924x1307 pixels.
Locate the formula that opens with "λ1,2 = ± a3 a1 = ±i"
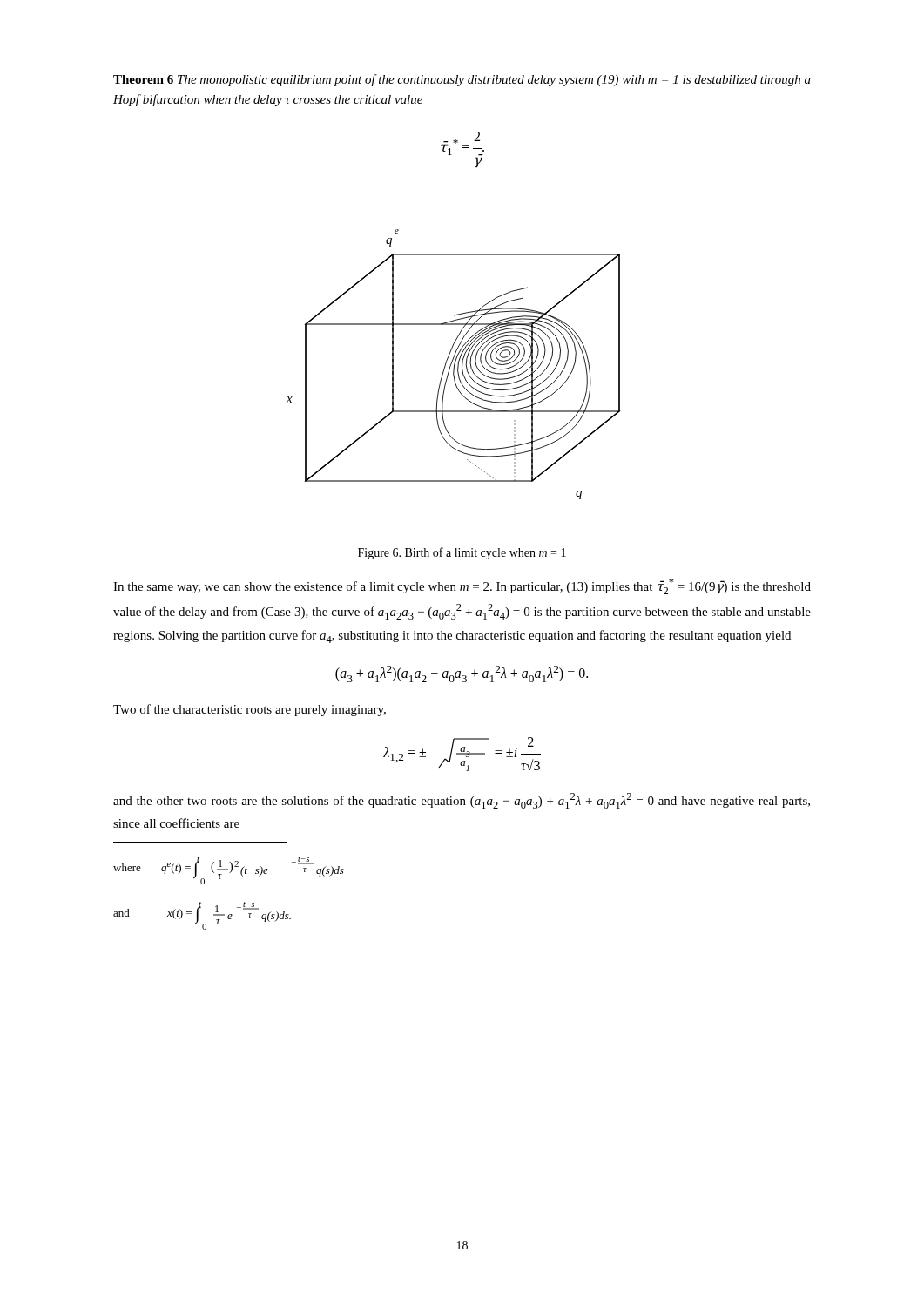[462, 754]
